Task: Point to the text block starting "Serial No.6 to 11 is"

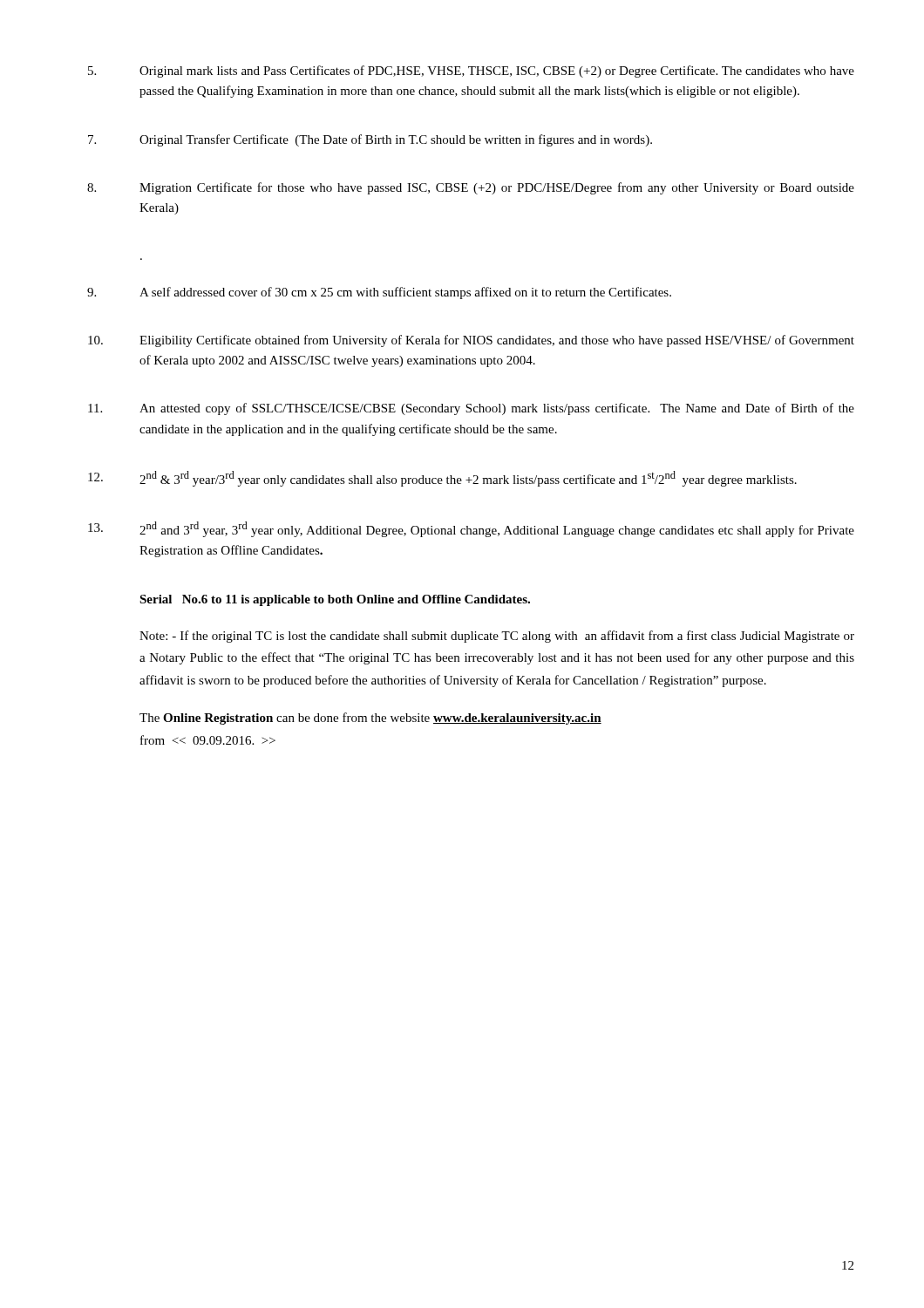Action: [335, 599]
